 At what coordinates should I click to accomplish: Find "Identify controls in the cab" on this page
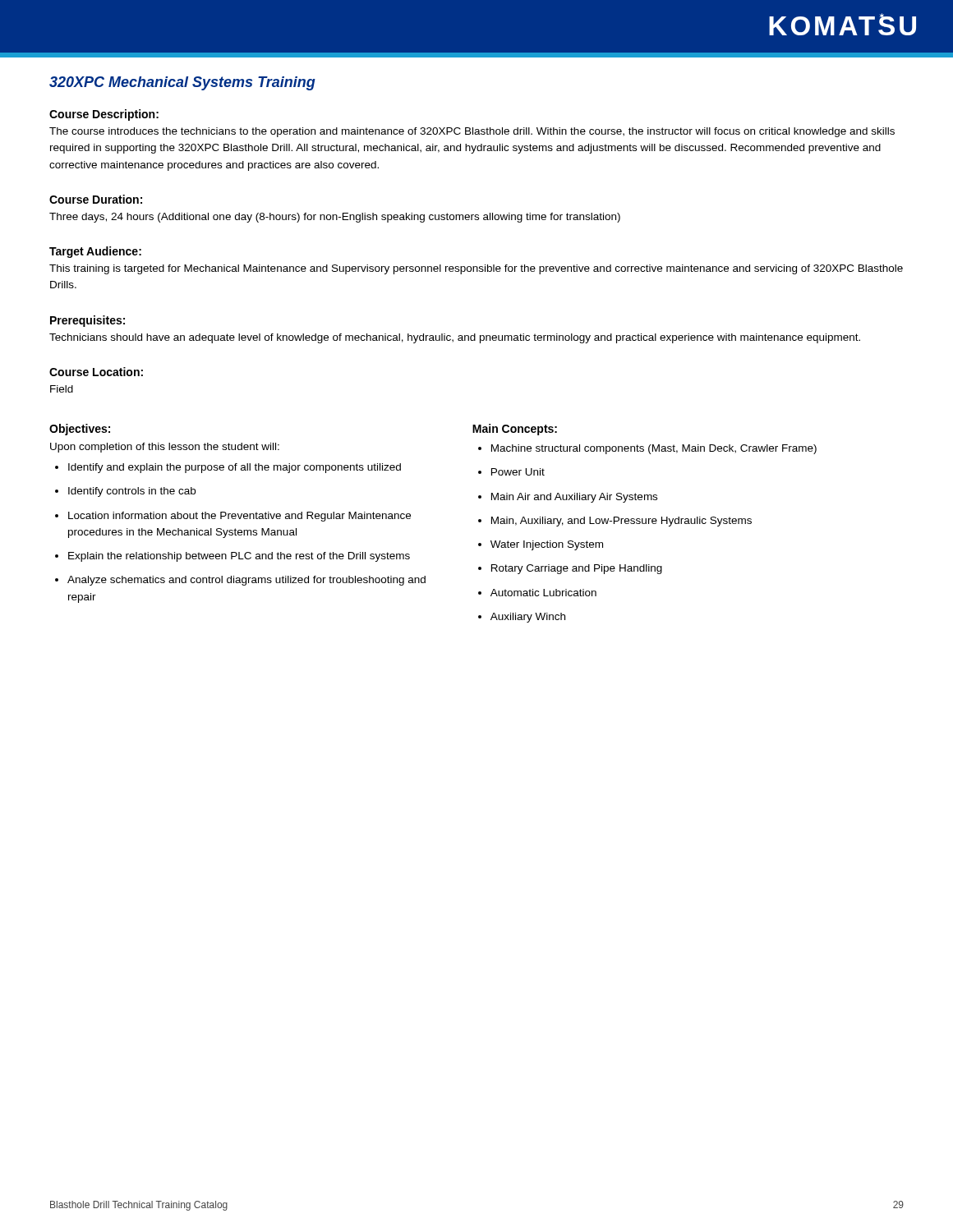(132, 491)
